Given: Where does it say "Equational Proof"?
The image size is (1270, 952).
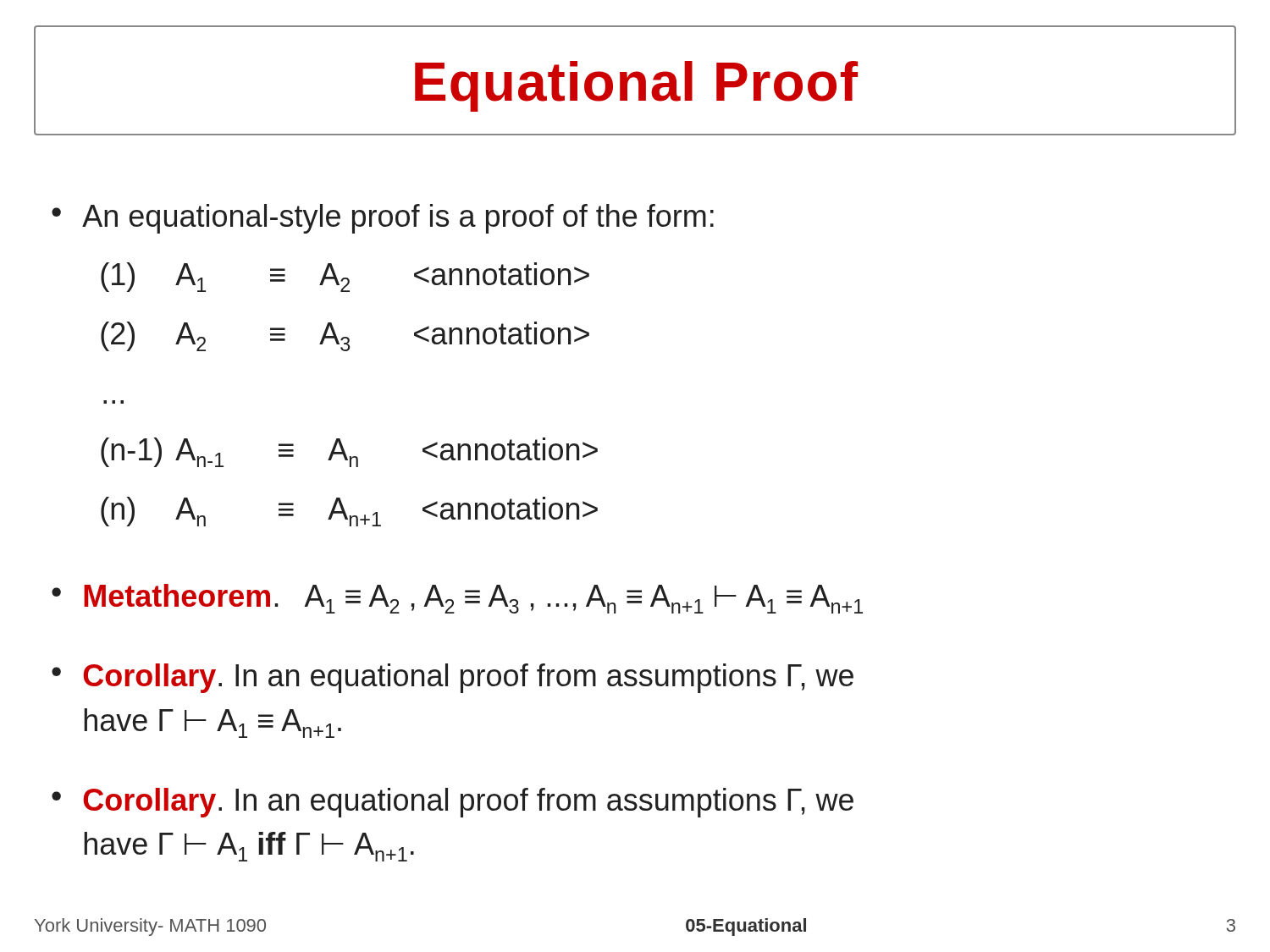Looking at the screenshot, I should (x=635, y=82).
